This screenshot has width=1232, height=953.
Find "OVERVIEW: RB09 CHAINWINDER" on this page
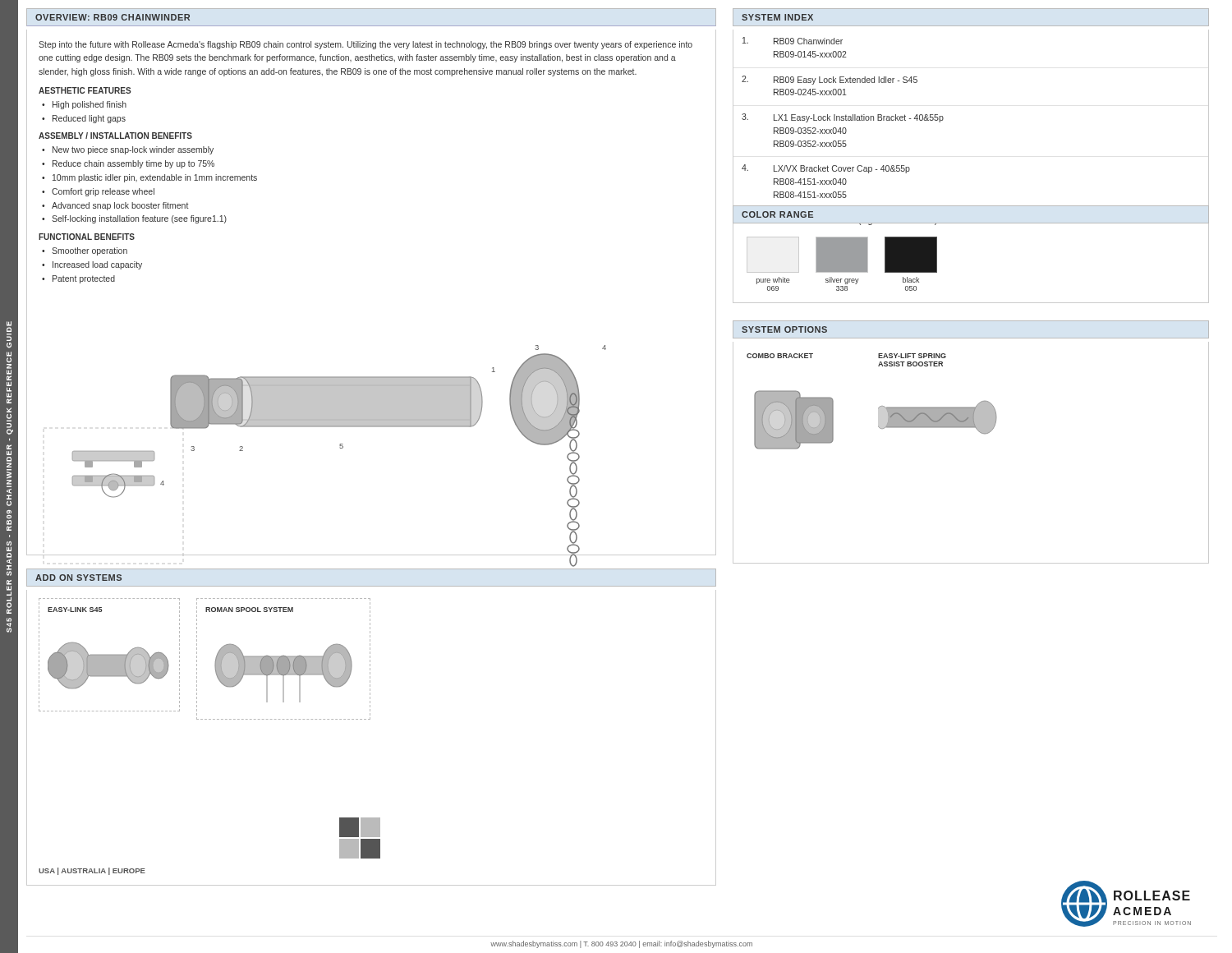click(x=113, y=17)
